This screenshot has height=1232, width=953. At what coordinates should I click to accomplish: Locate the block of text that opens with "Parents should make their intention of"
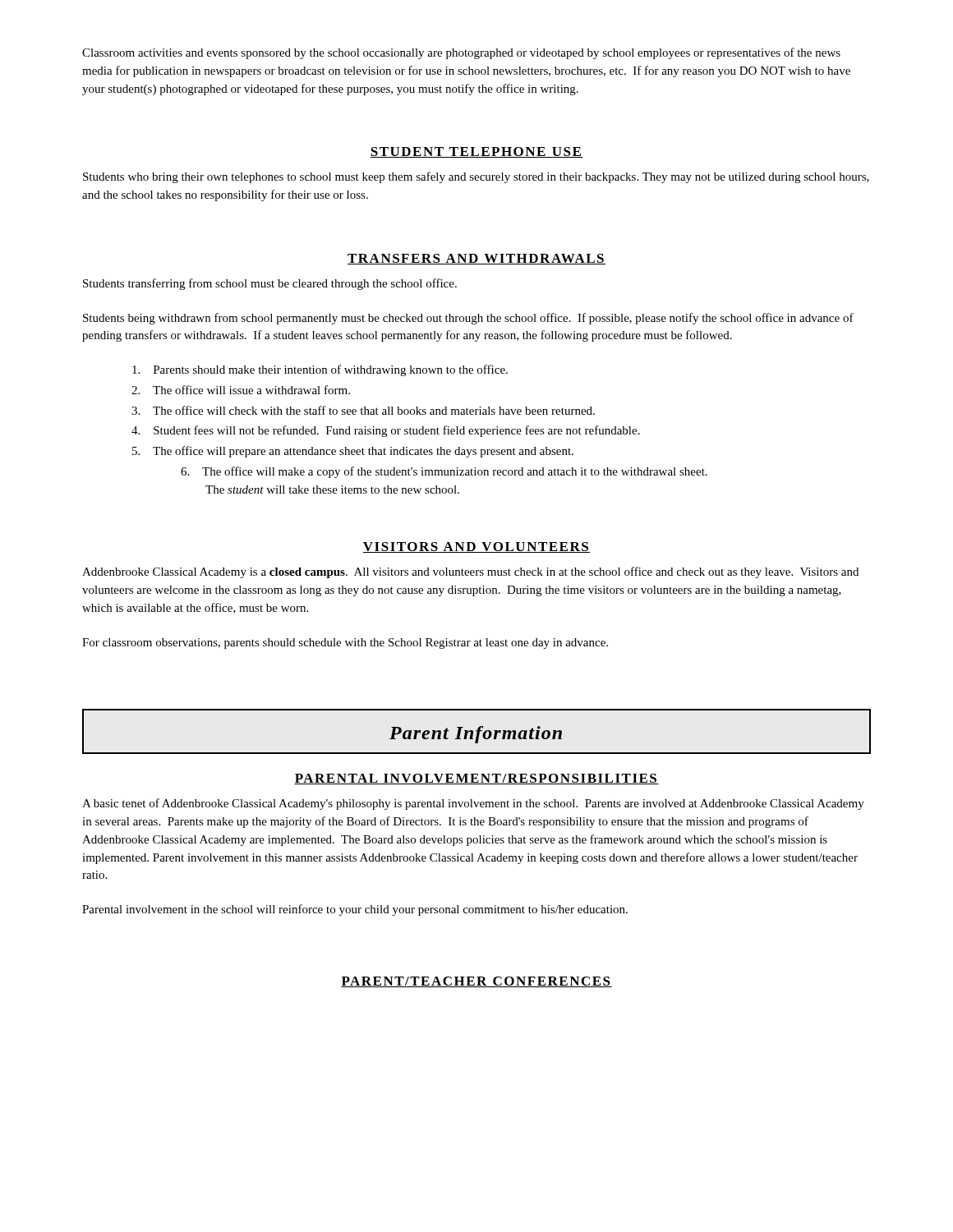[x=320, y=370]
